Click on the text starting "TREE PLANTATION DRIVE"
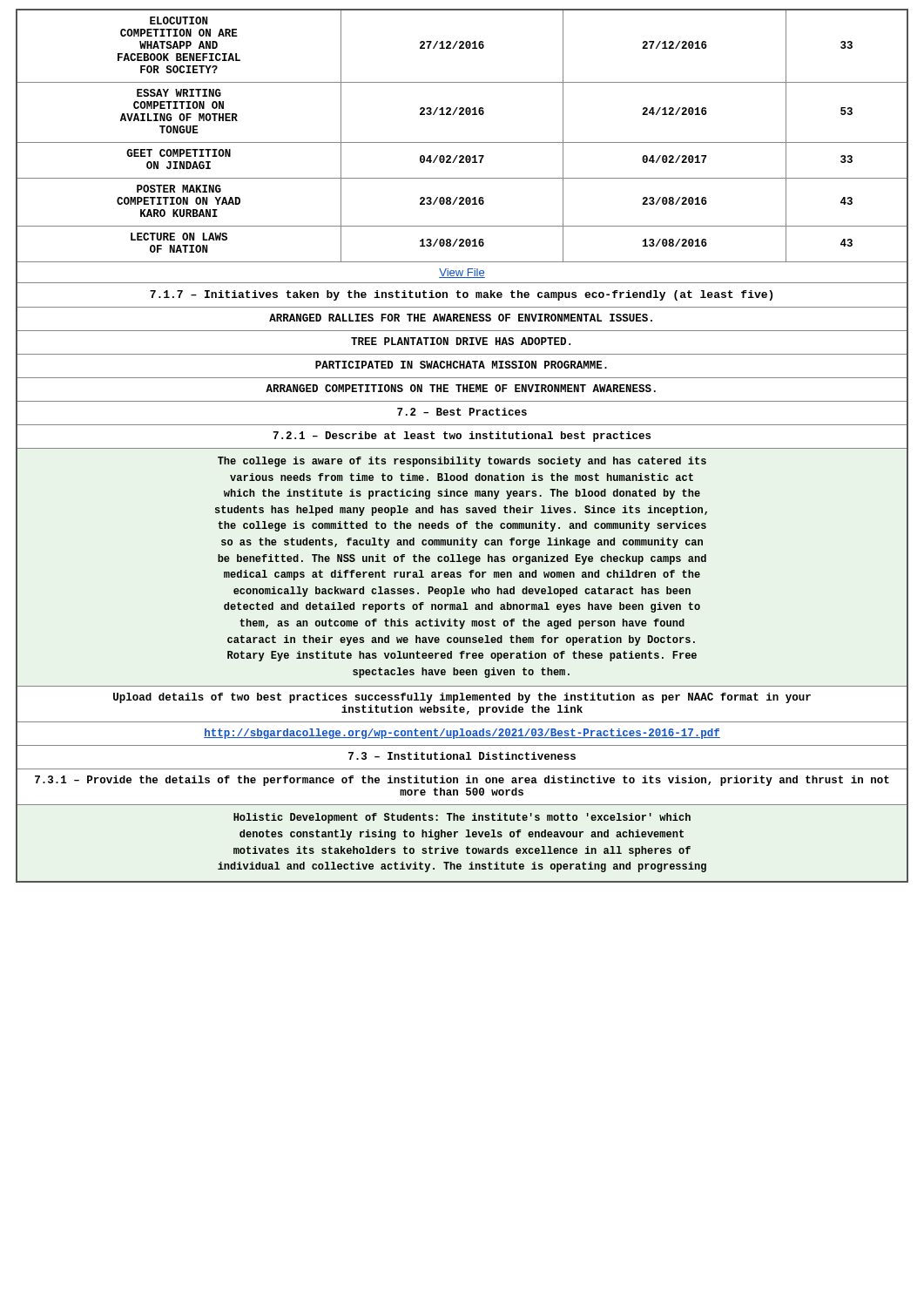This screenshot has height=1307, width=924. click(462, 342)
